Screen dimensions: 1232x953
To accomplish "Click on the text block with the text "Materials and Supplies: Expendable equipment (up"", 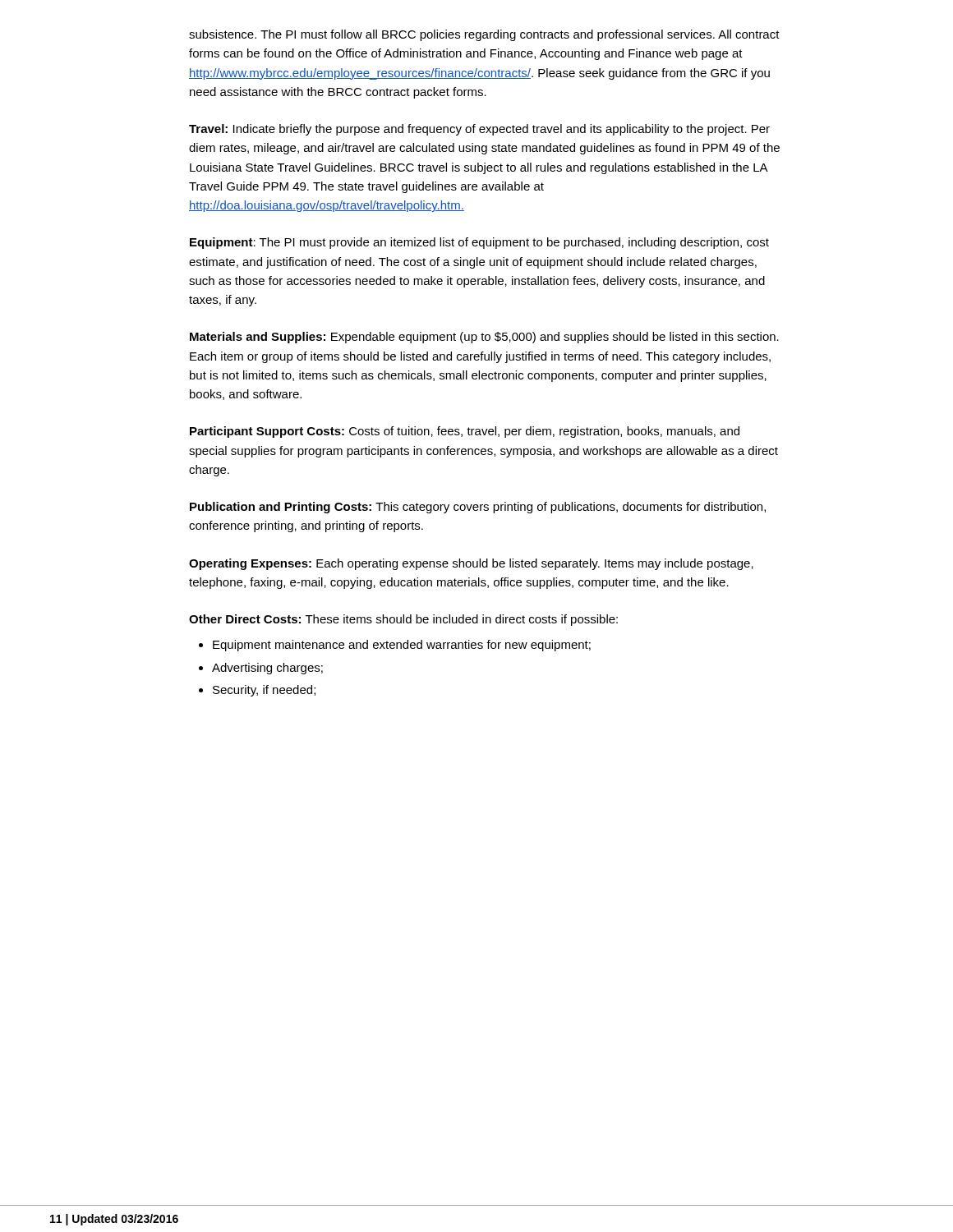I will [x=484, y=365].
